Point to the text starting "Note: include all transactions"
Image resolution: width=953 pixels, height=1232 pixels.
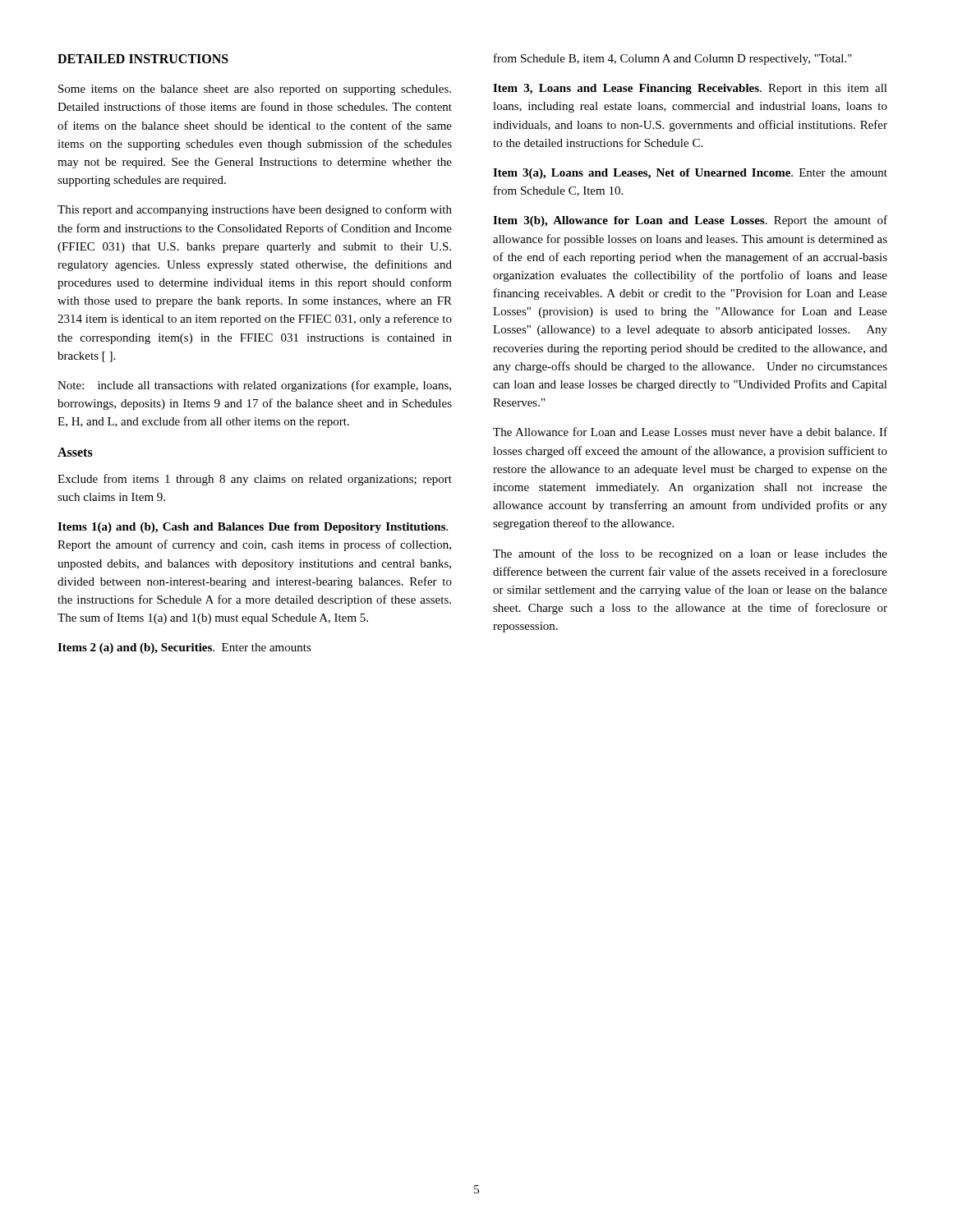tap(255, 403)
